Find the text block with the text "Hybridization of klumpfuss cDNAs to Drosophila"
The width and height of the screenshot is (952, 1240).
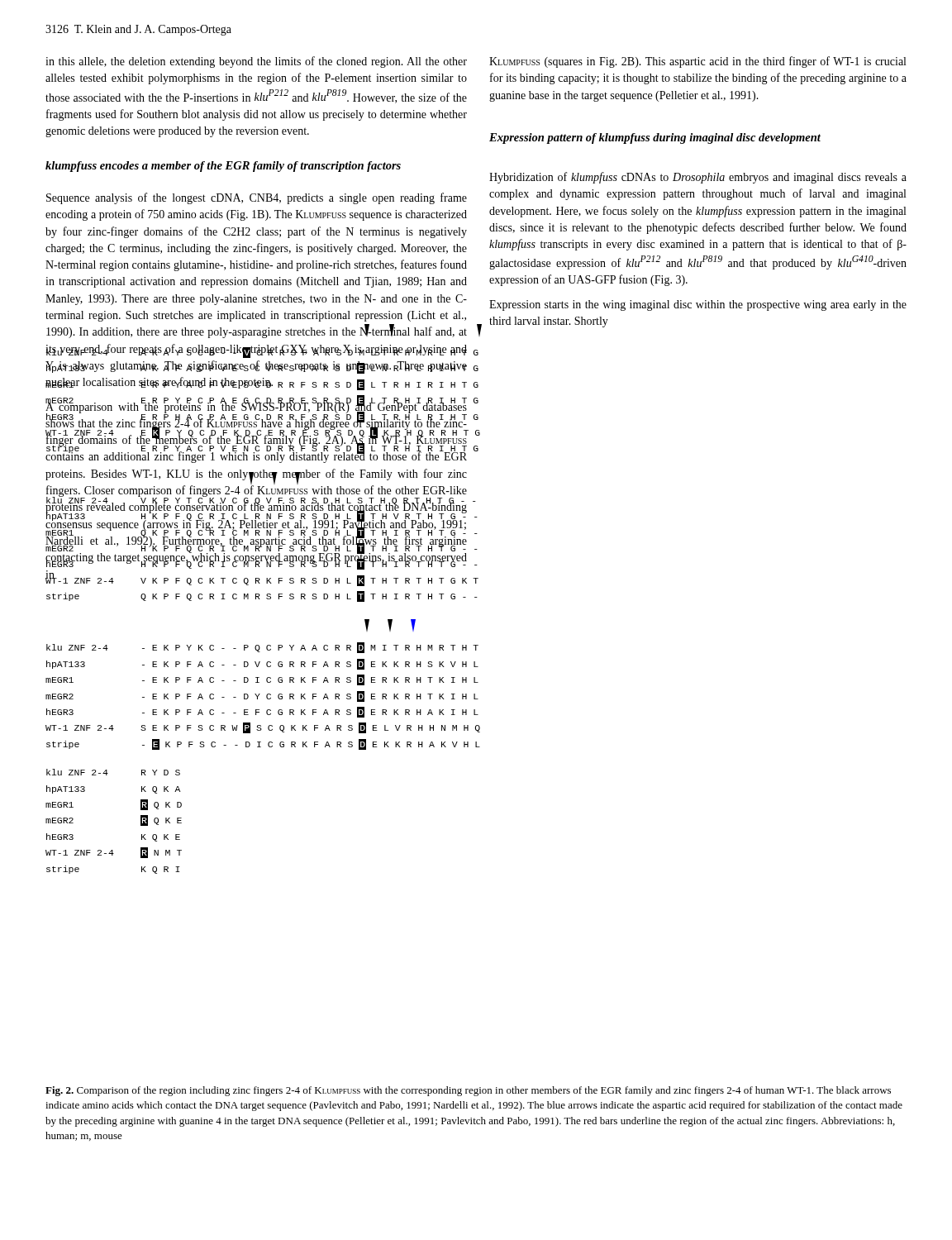[x=698, y=250]
